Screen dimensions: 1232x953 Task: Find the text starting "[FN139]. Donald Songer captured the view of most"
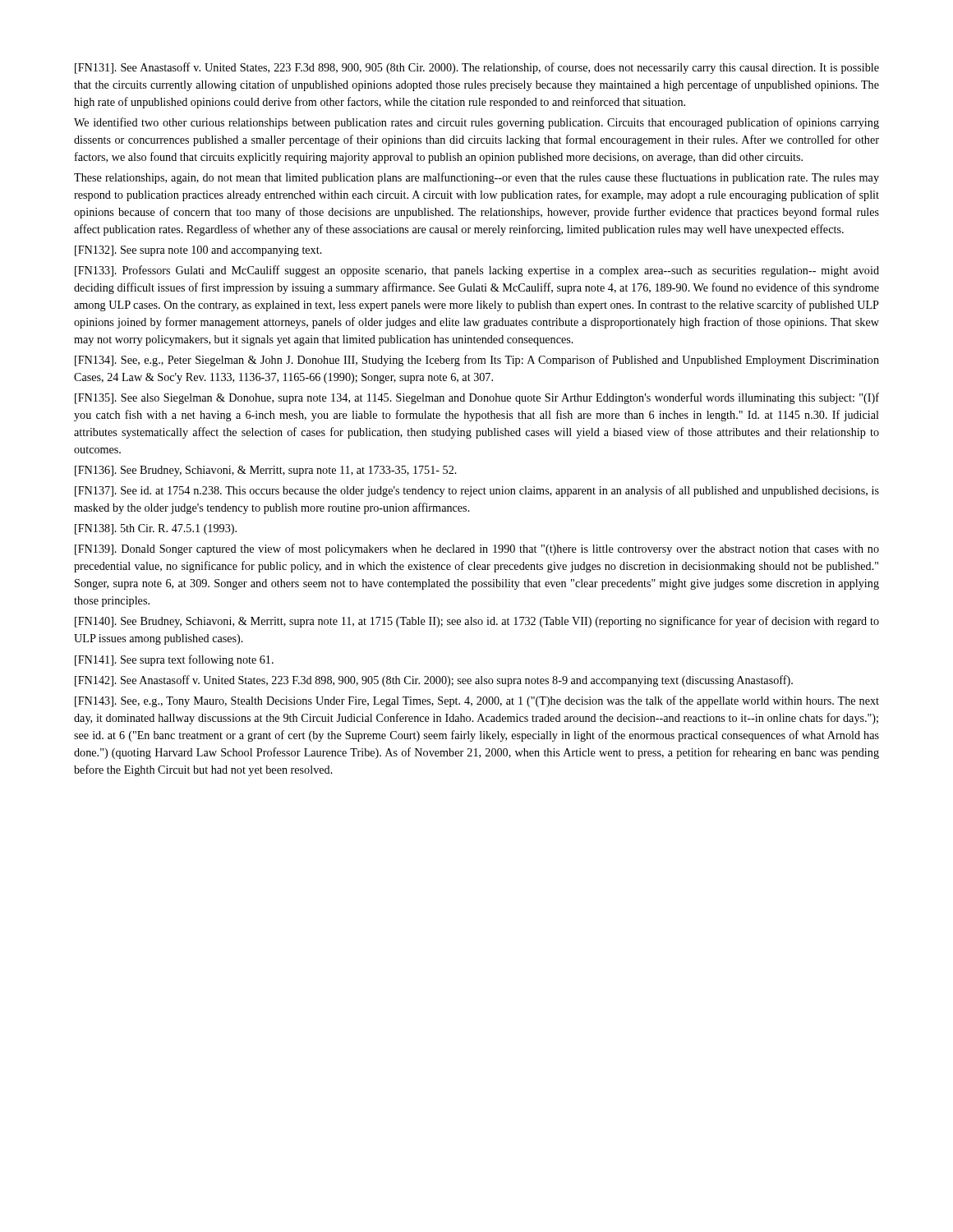coord(476,575)
